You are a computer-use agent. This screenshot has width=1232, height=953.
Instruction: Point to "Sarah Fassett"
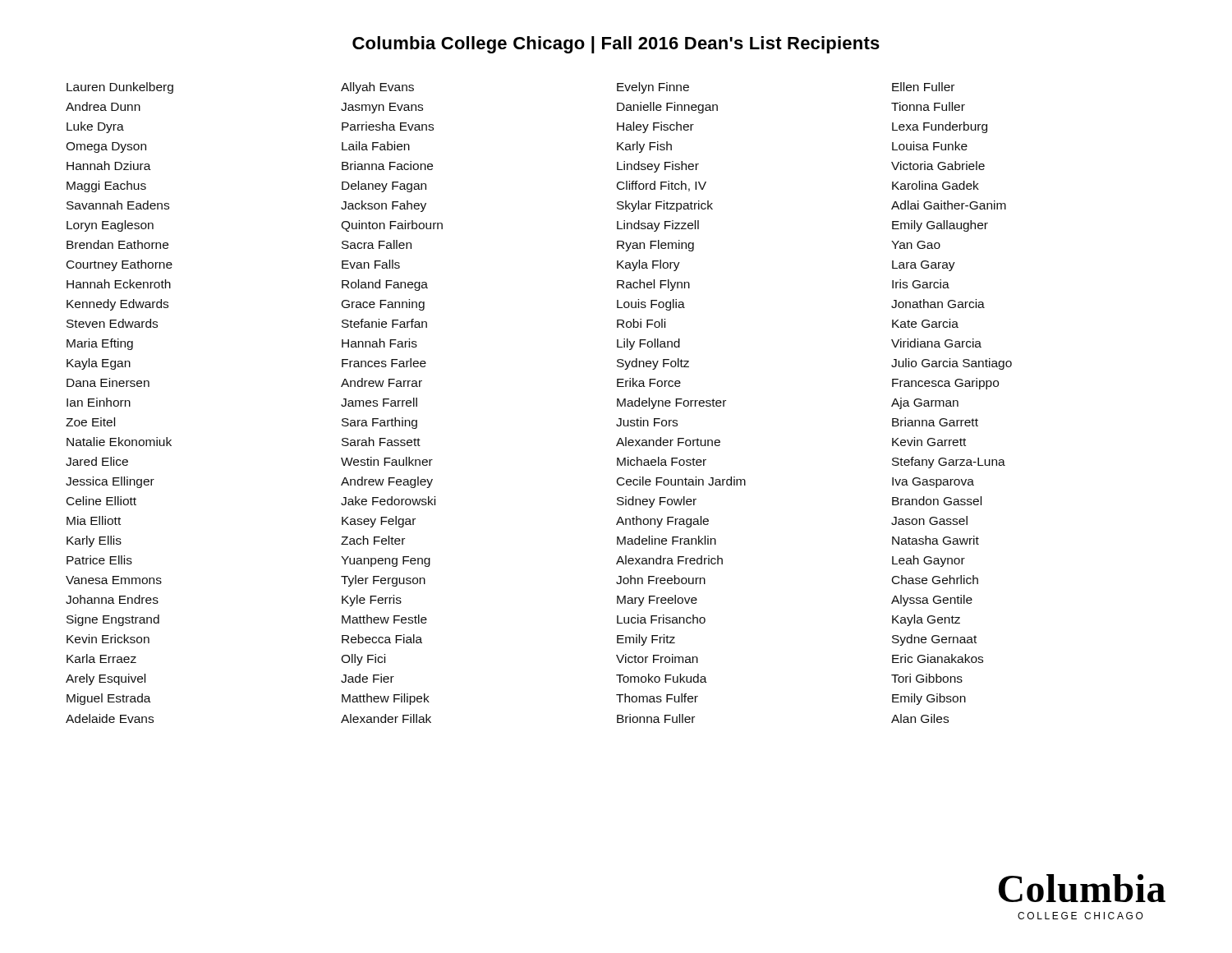coord(381,442)
